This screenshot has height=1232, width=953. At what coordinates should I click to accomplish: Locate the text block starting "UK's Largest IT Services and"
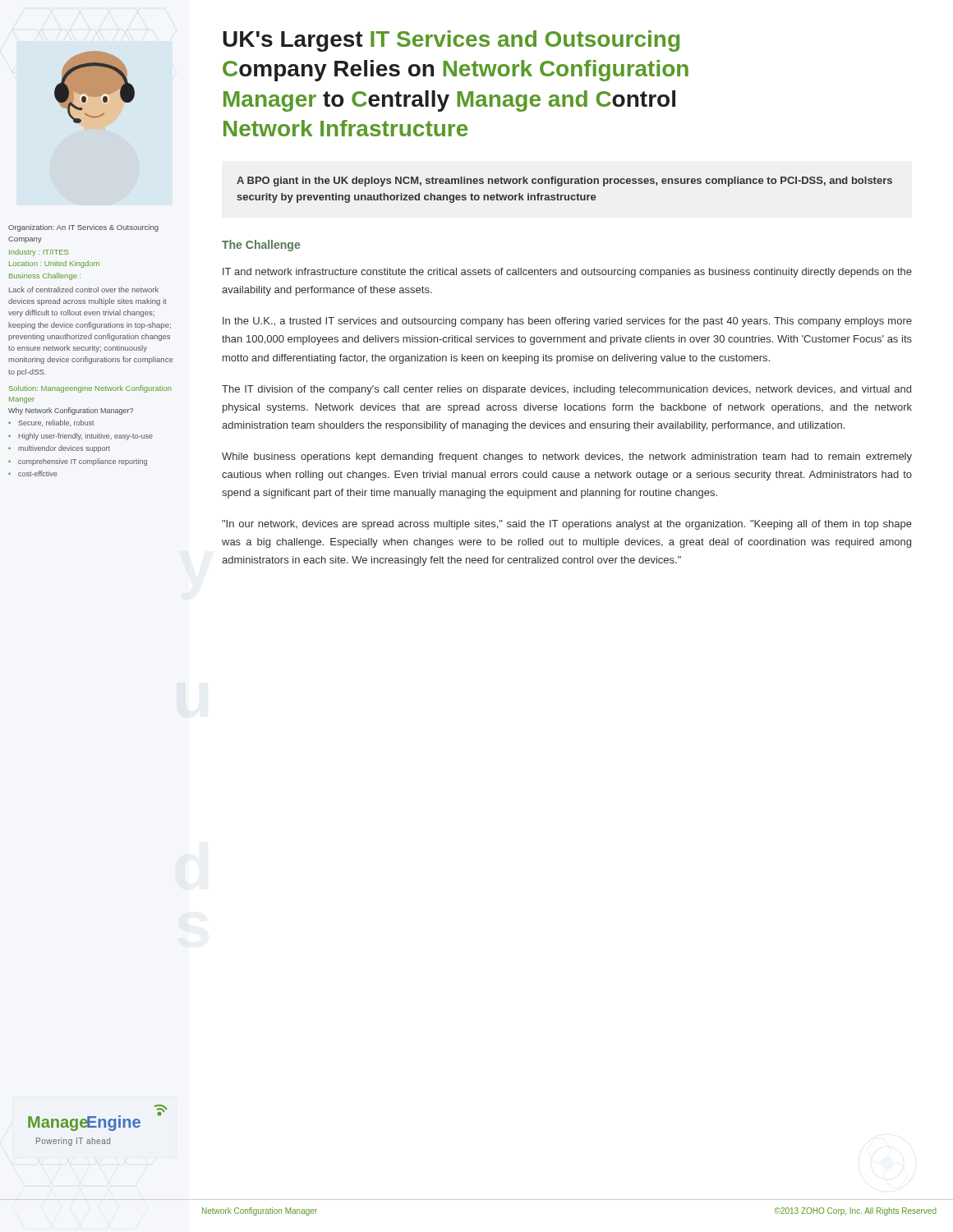click(567, 84)
